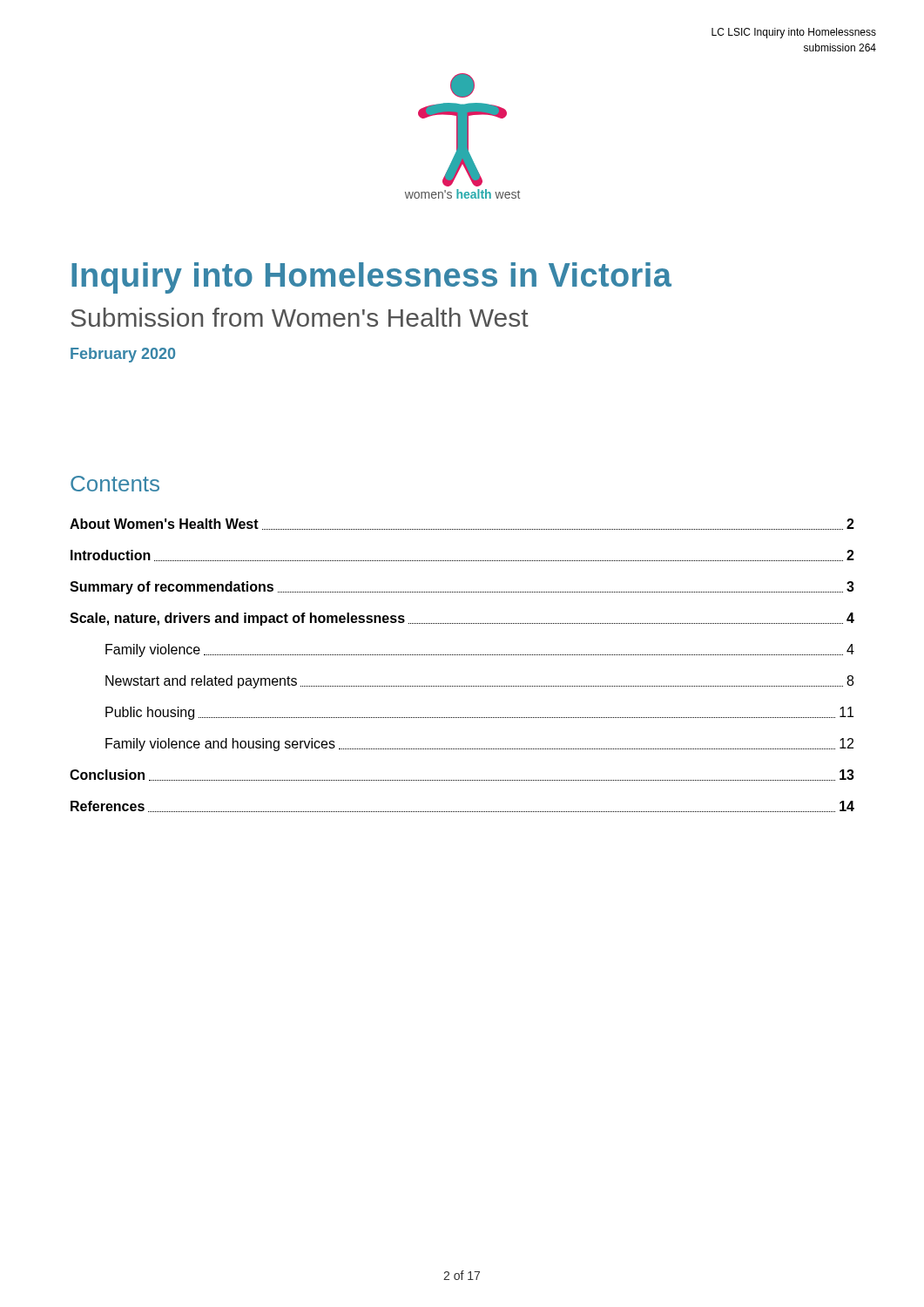Select a section header
The image size is (924, 1307).
pyautogui.click(x=115, y=484)
